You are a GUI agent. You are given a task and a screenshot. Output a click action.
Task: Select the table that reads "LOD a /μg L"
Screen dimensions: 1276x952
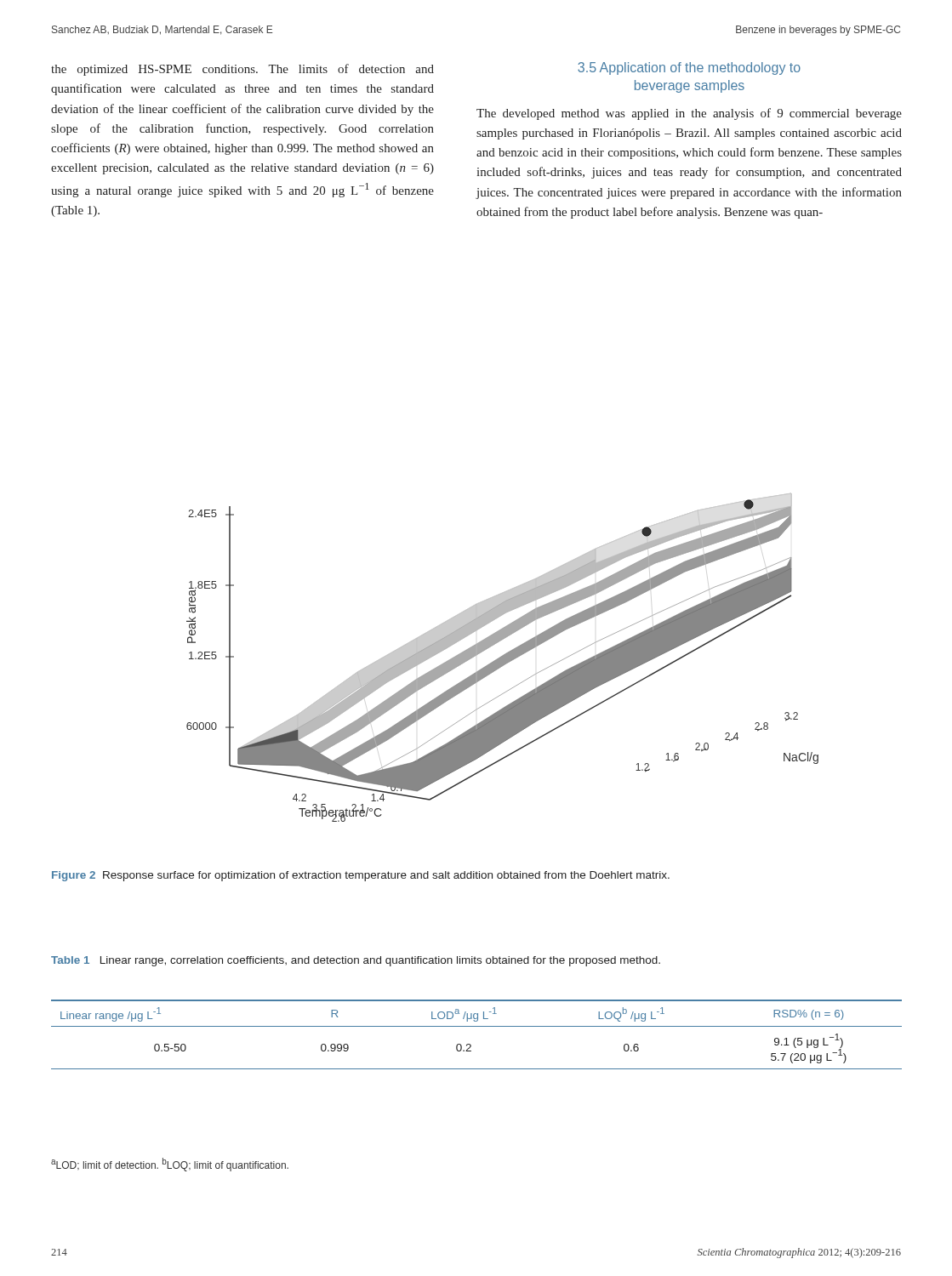(x=476, y=1034)
